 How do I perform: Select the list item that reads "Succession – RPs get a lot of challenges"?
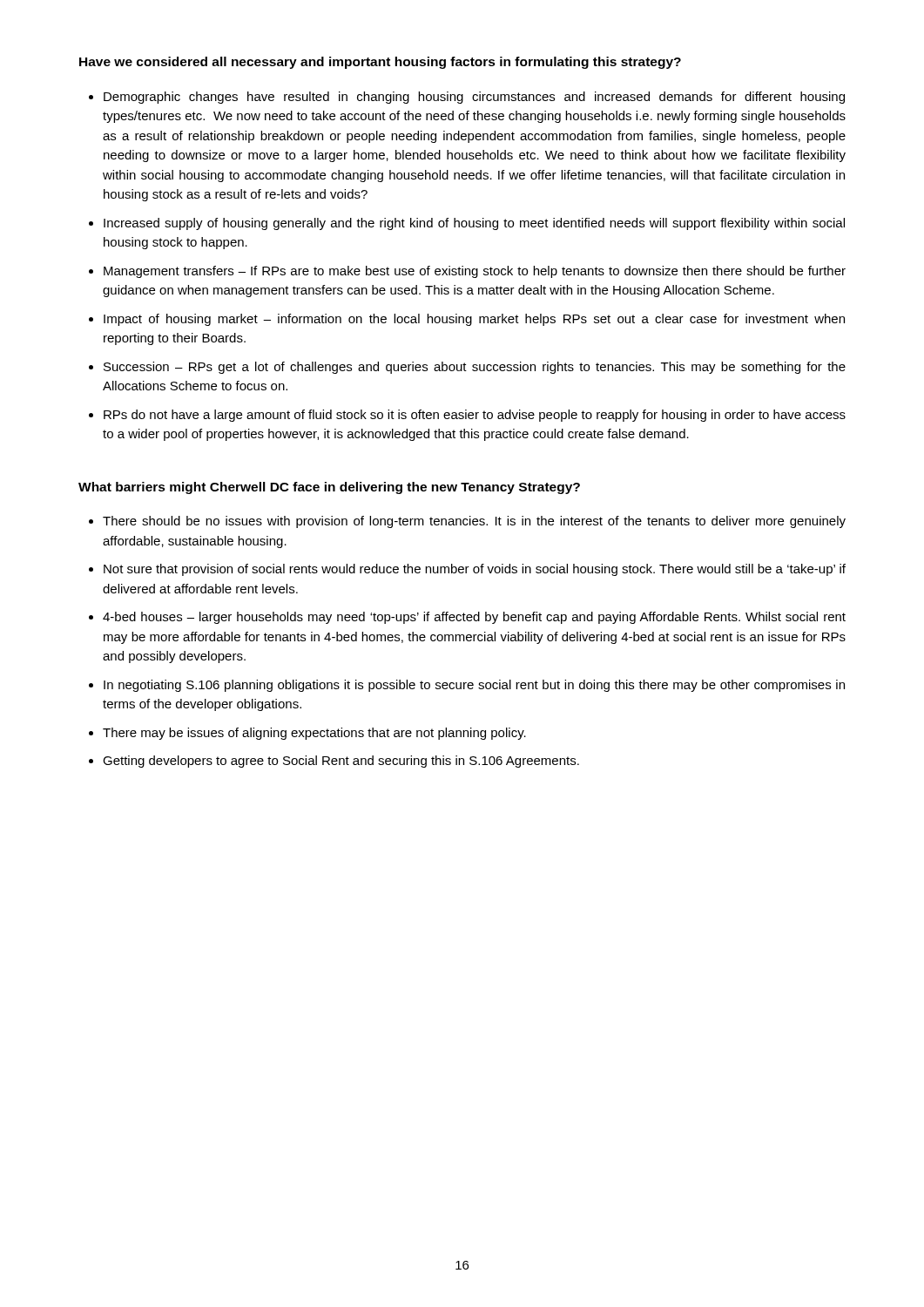click(474, 376)
